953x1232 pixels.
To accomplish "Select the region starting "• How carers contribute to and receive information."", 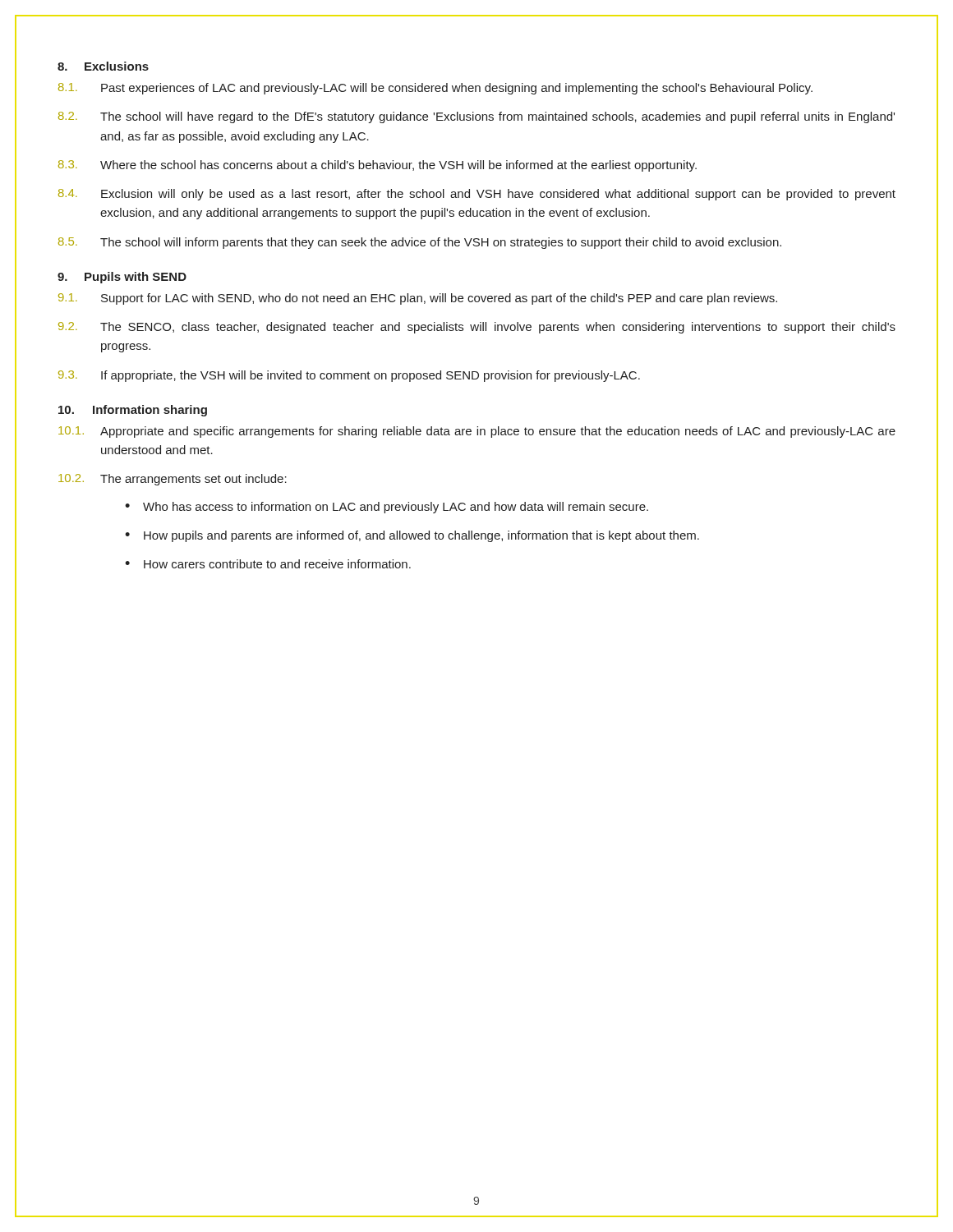I will pyautogui.click(x=268, y=564).
